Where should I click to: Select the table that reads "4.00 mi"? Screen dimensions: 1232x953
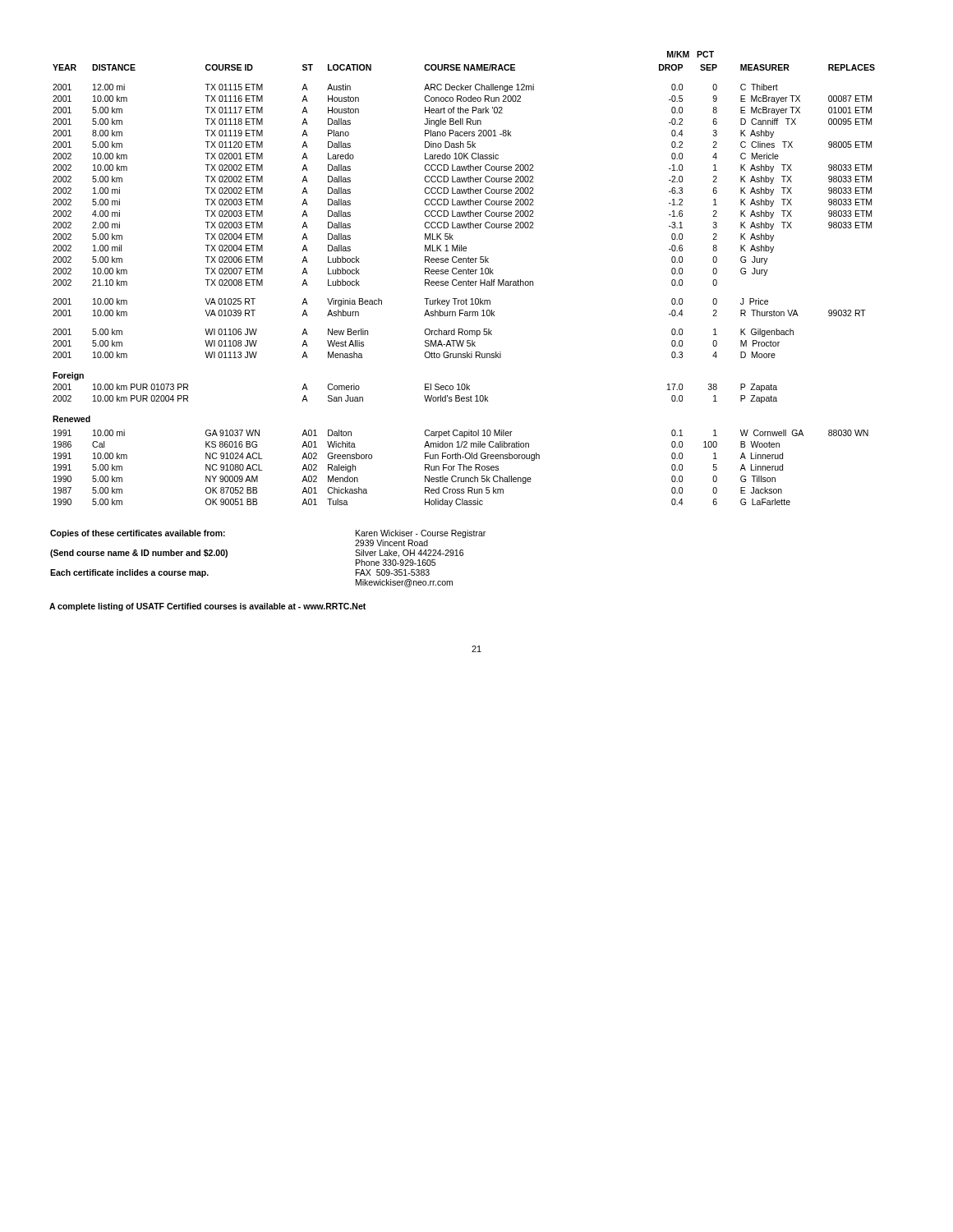point(476,278)
